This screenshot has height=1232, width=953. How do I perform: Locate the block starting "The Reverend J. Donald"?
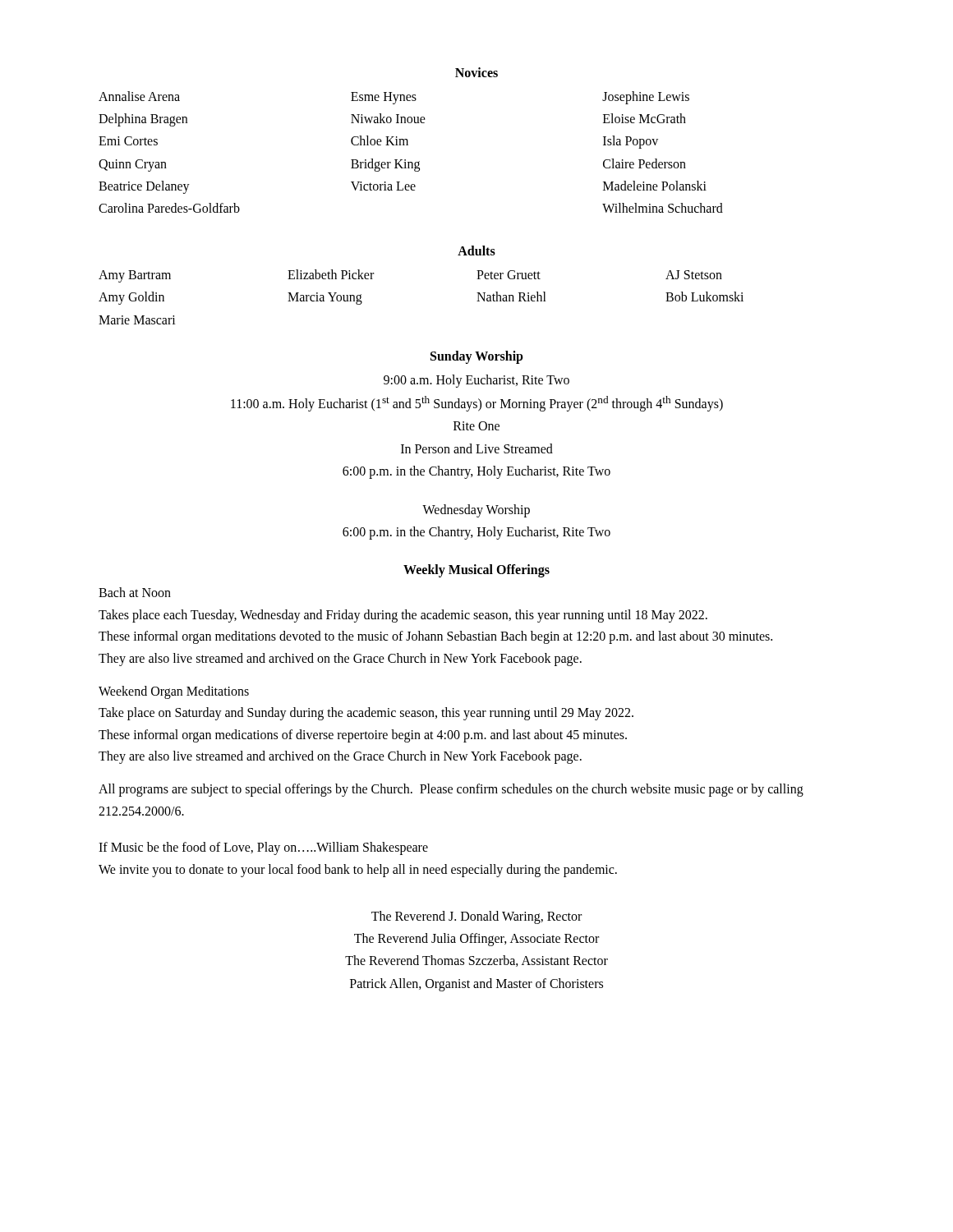(476, 950)
